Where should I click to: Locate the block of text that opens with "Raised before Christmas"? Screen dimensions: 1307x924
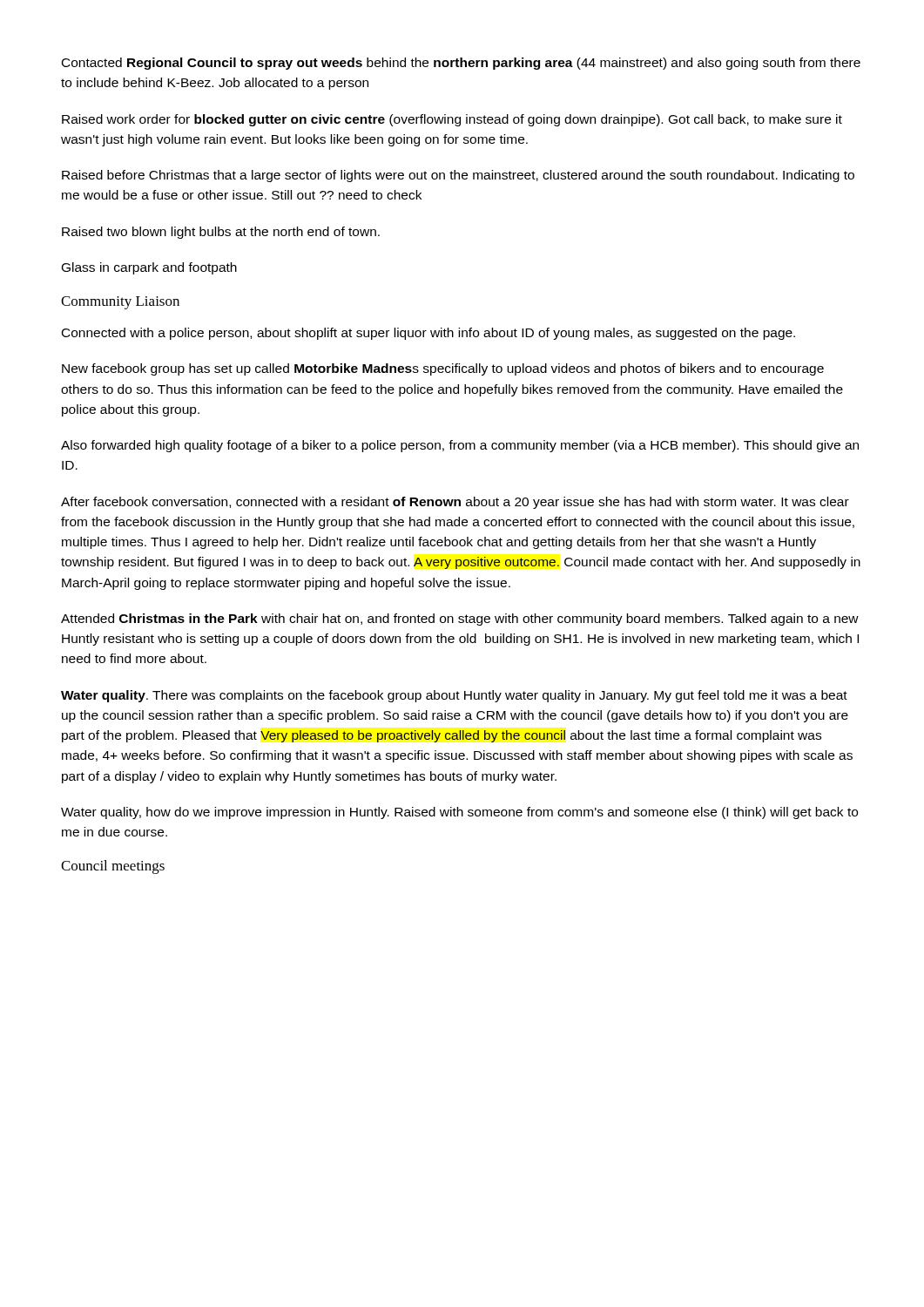click(x=458, y=185)
